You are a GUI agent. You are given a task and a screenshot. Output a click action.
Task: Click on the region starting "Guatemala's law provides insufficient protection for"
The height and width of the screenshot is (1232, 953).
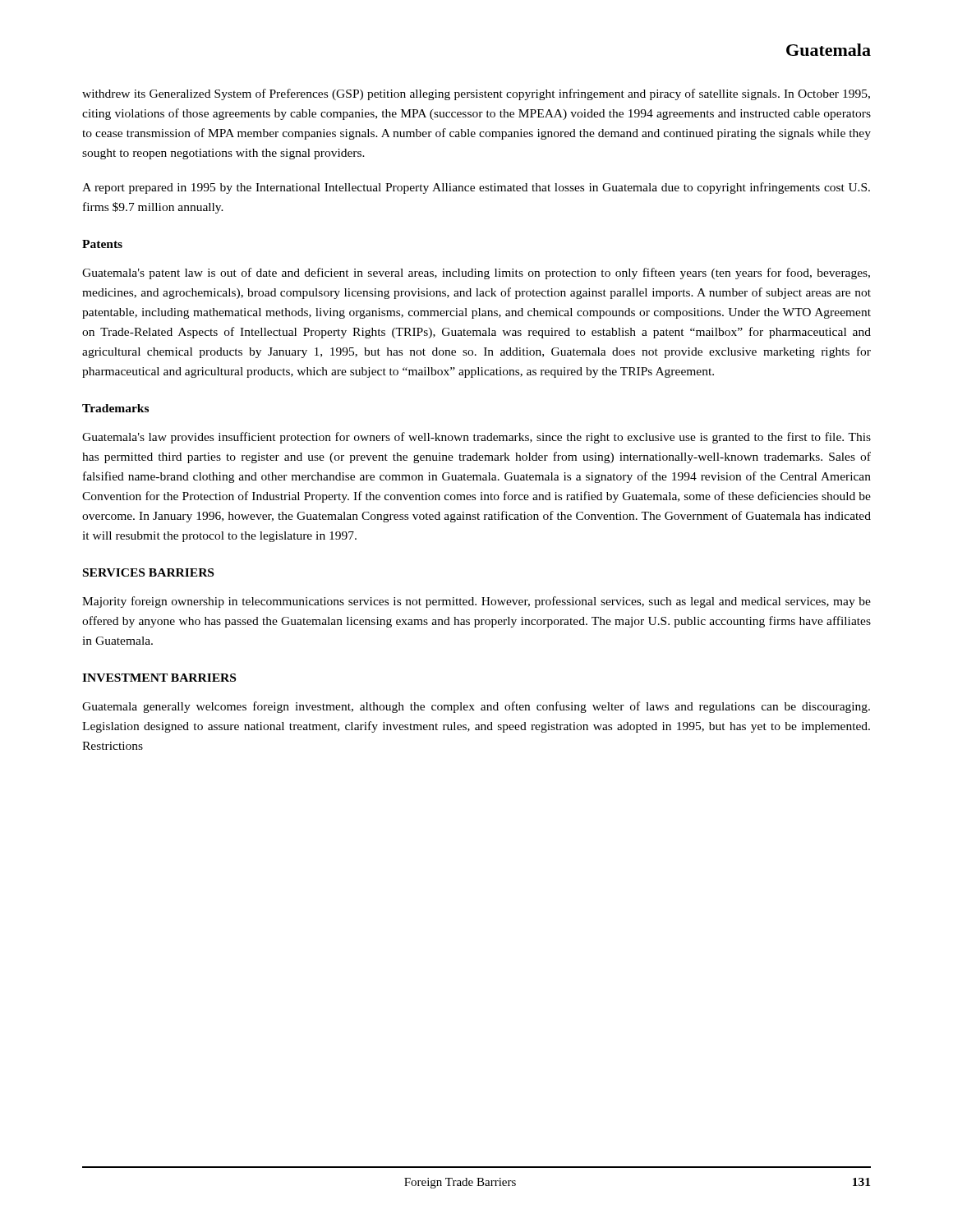tap(476, 486)
